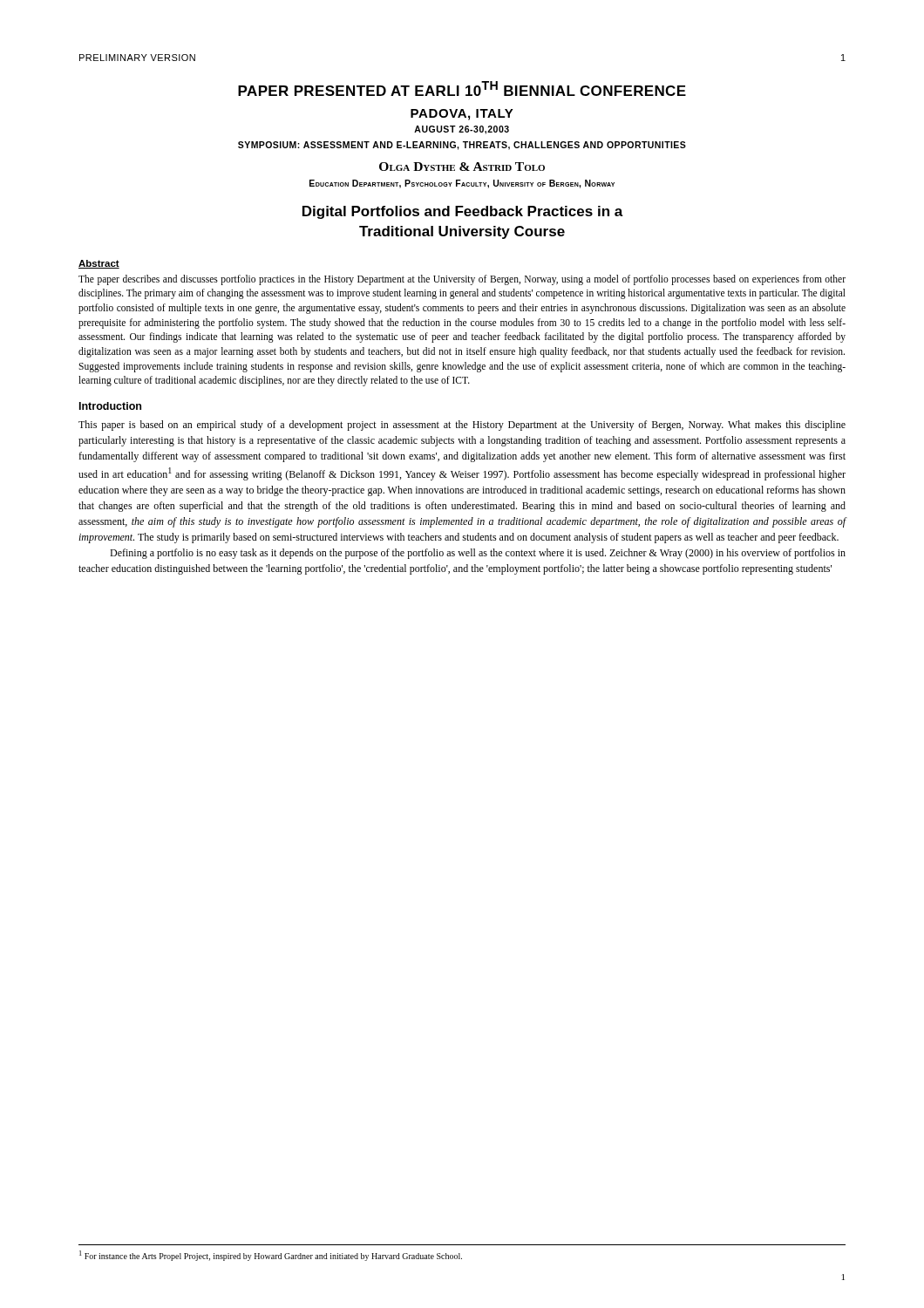Find the title containing "Digital Portfolios and Feedback Practices"
Image resolution: width=924 pixels, height=1308 pixels.
462,222
